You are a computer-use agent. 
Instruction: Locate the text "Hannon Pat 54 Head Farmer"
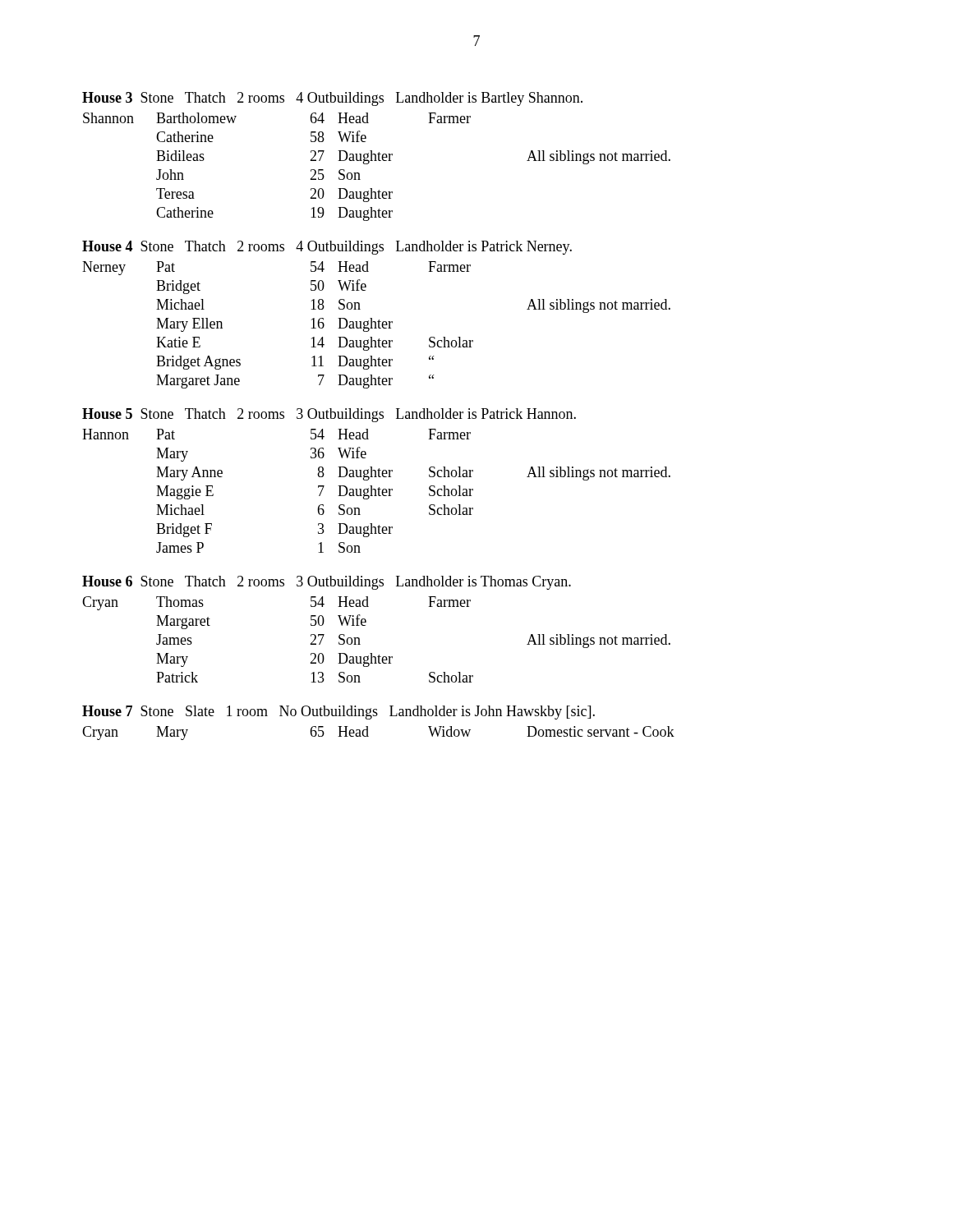304,435
